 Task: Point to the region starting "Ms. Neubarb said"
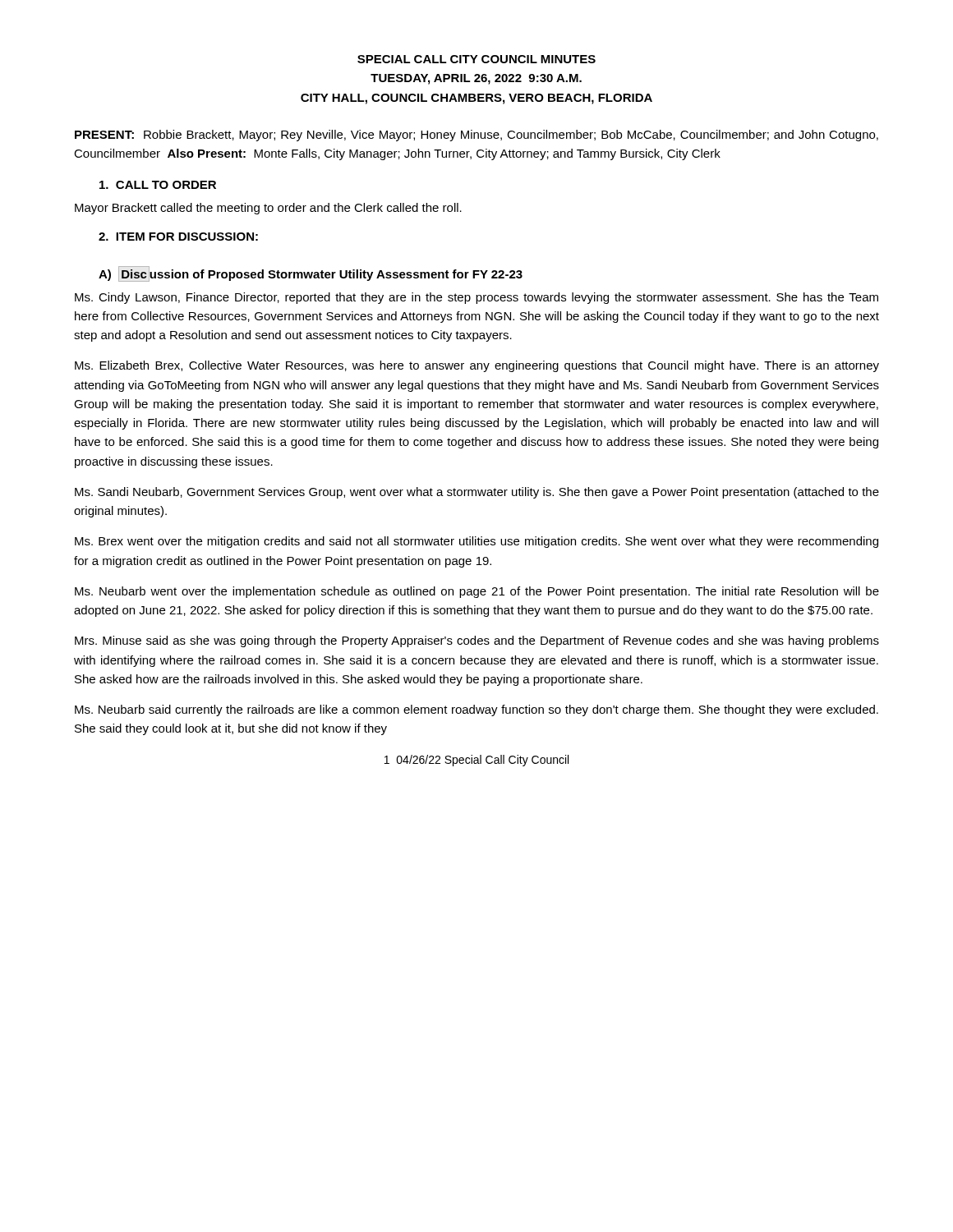point(476,719)
